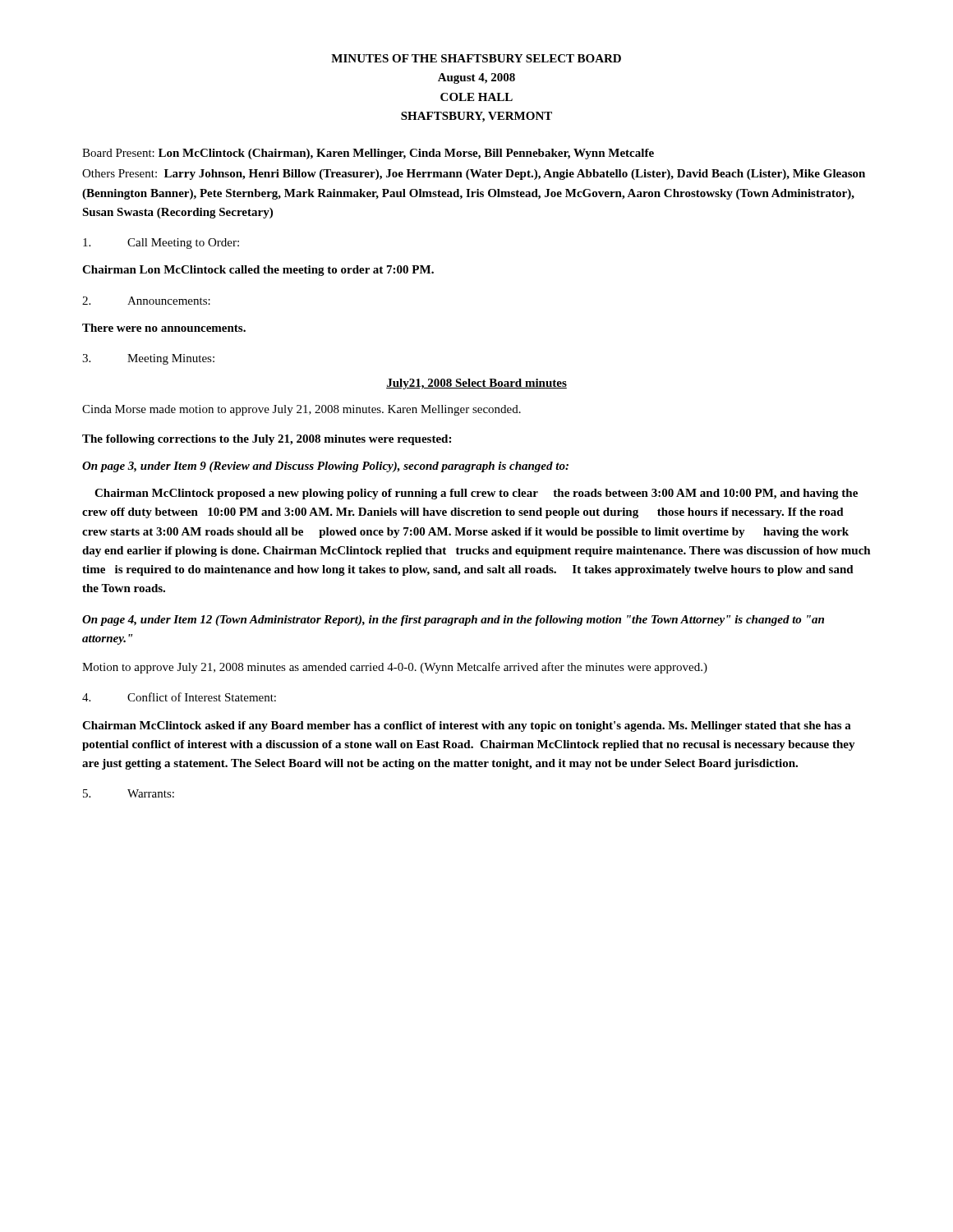Point to the text block starting "Motion to approve July"
This screenshot has height=1232, width=953.
click(x=395, y=667)
